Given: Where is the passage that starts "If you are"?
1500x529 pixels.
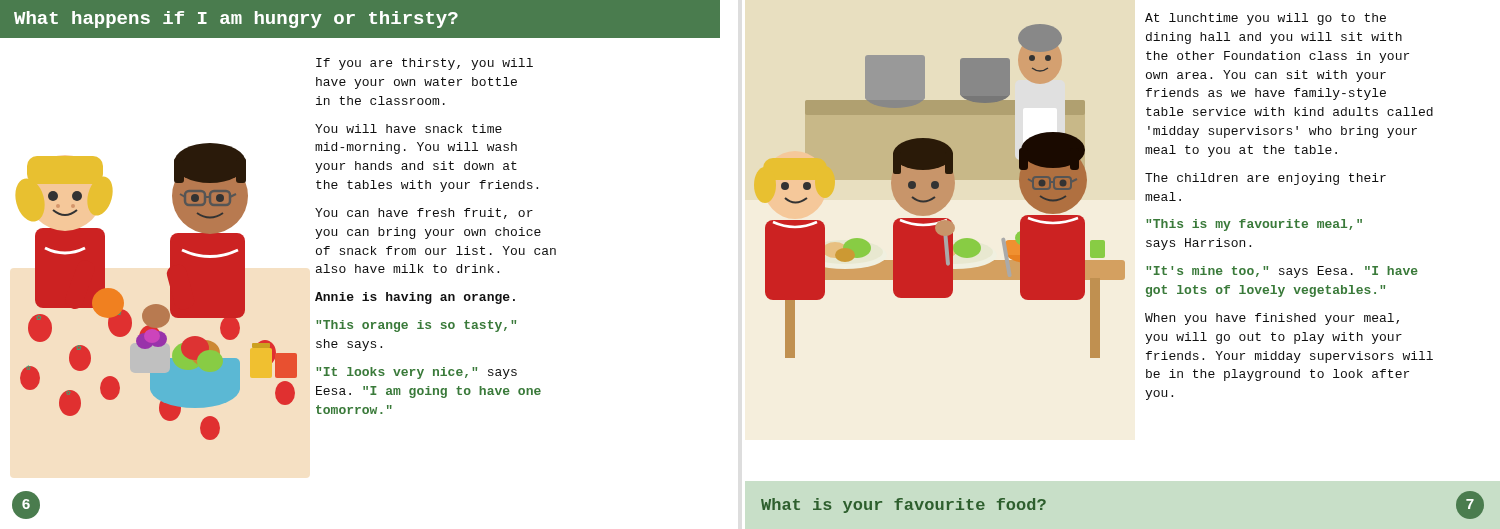Looking at the screenshot, I should pos(515,83).
